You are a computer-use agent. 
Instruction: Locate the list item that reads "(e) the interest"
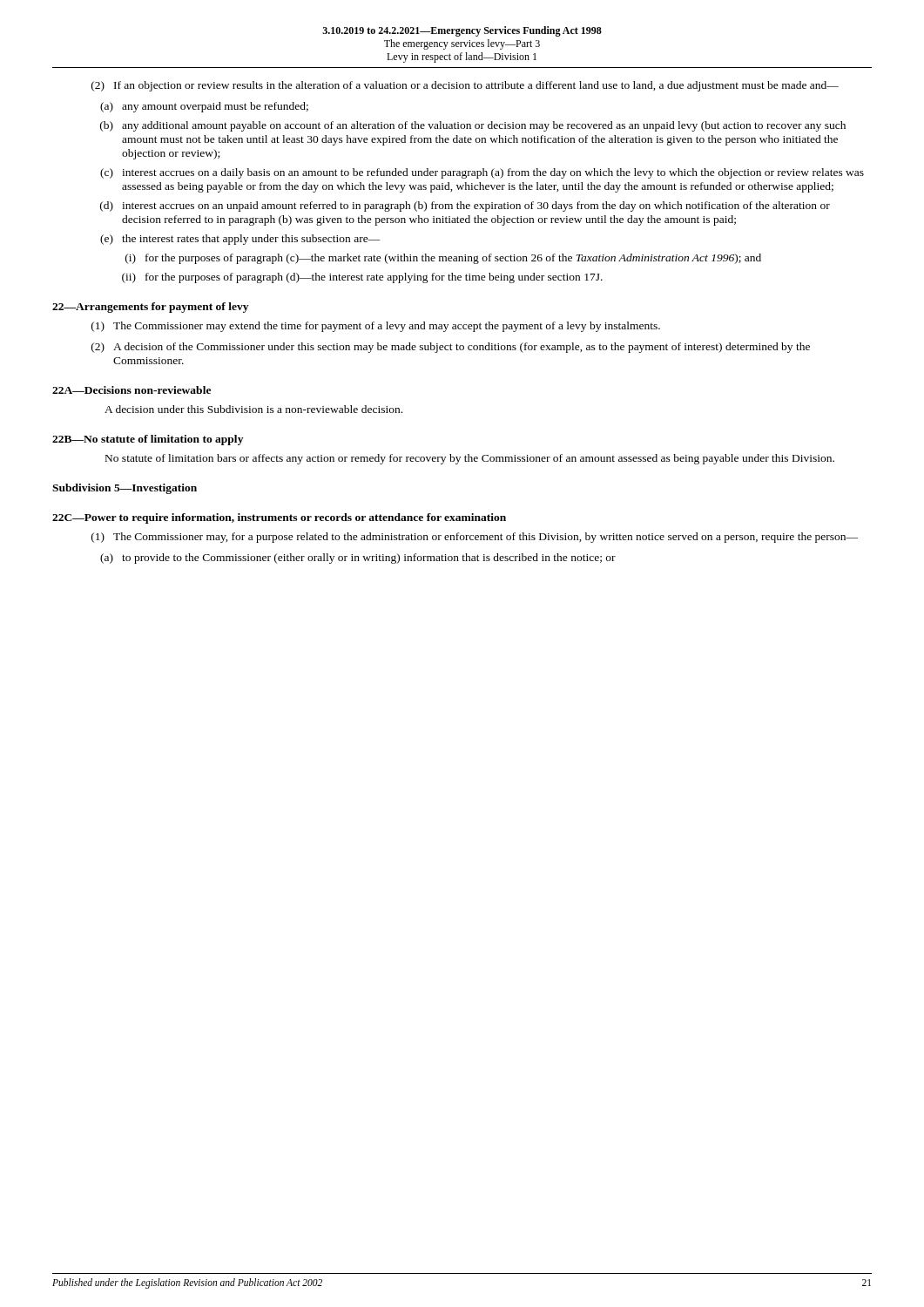[240, 240]
